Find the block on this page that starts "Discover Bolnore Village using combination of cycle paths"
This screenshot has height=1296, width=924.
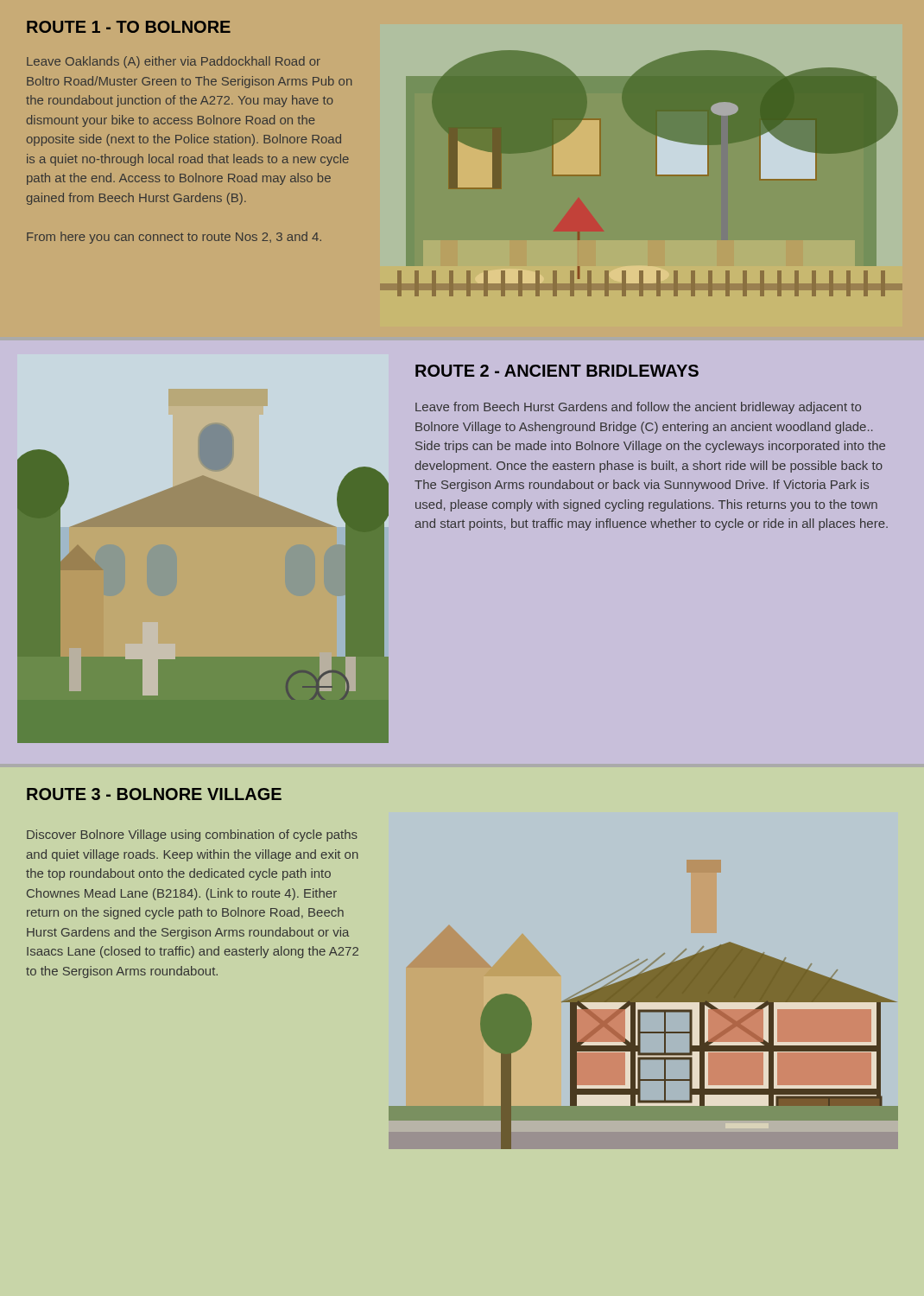(192, 902)
